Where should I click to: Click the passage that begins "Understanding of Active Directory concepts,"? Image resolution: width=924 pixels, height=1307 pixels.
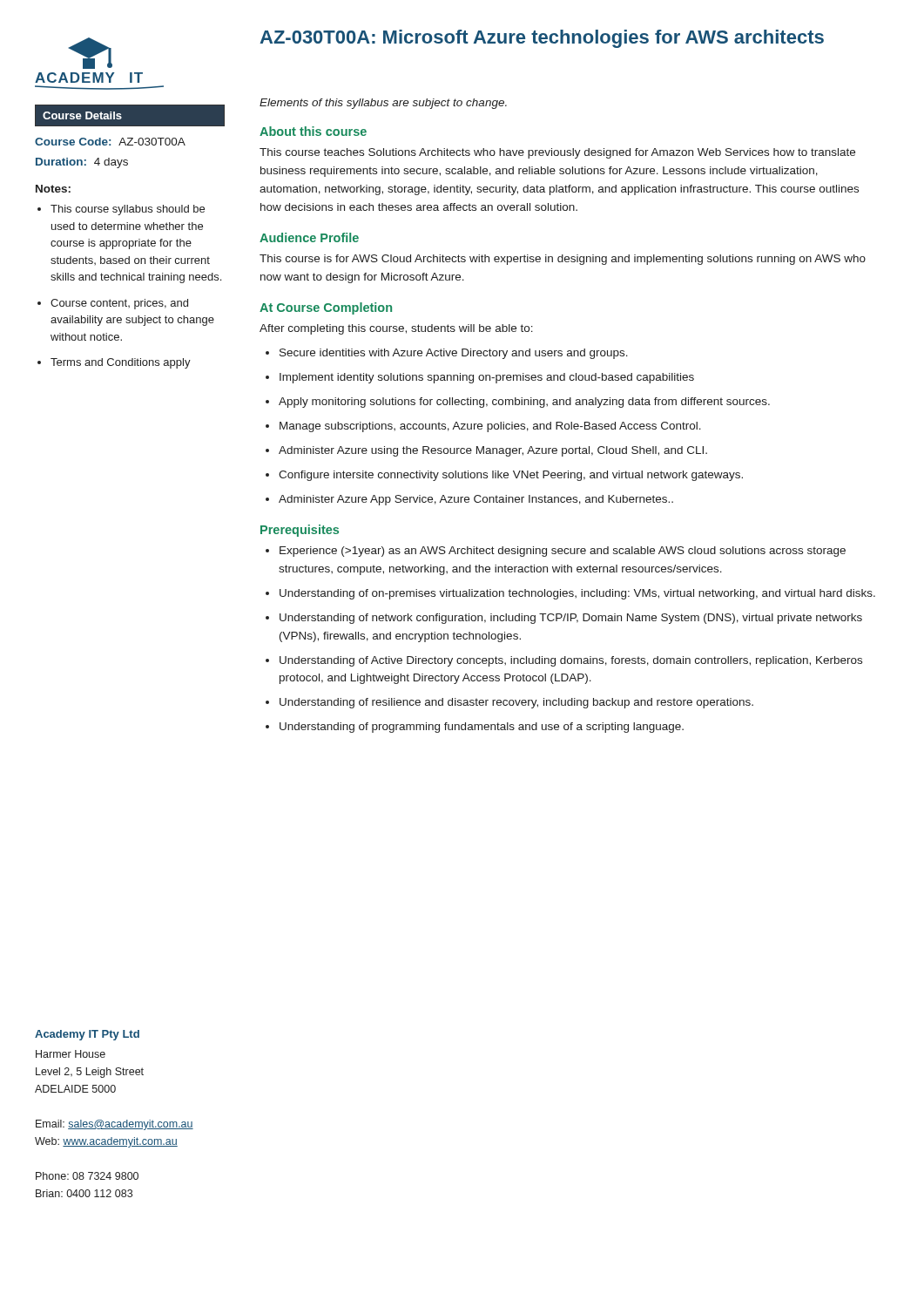[571, 669]
